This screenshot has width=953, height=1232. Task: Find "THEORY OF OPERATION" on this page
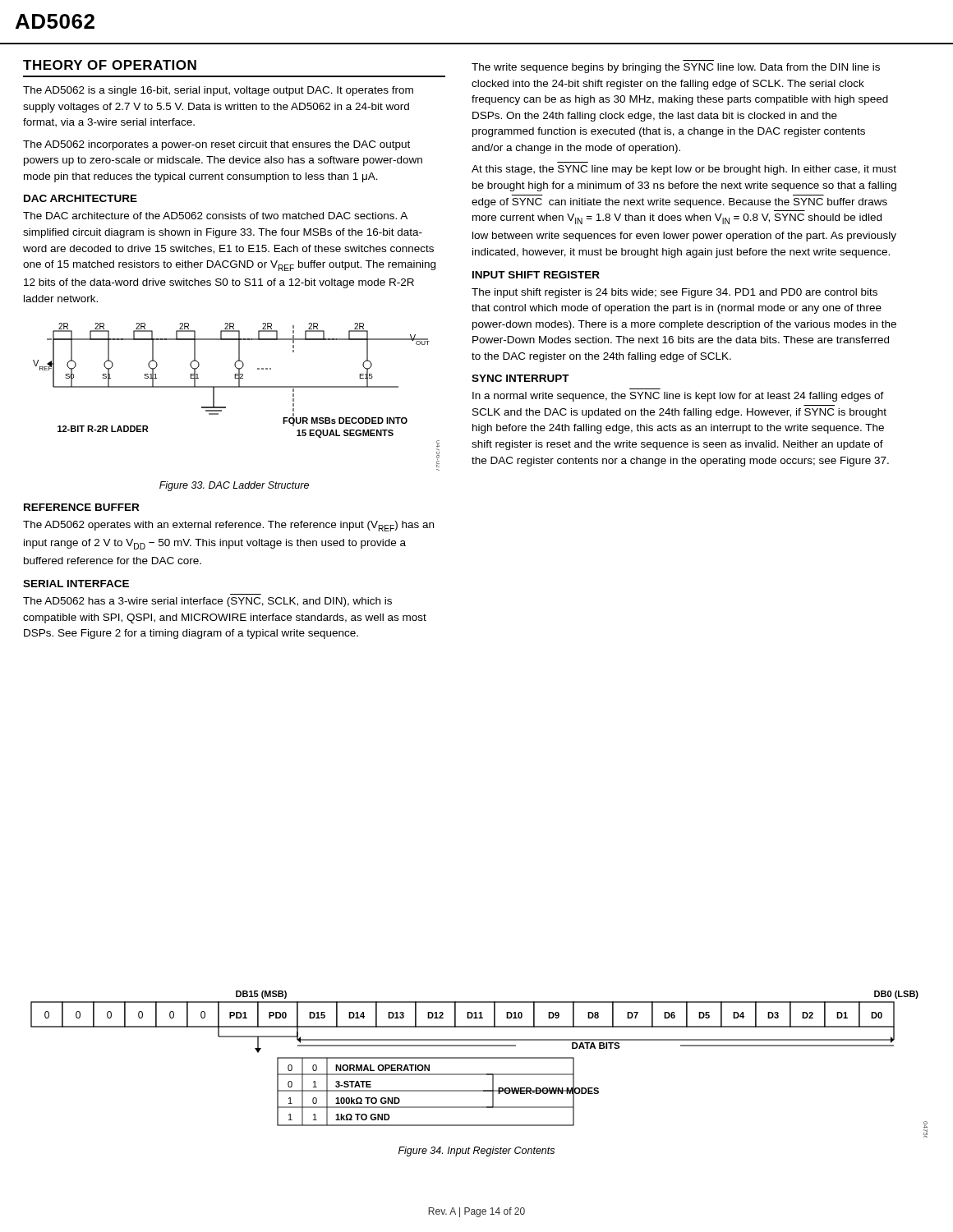(234, 67)
